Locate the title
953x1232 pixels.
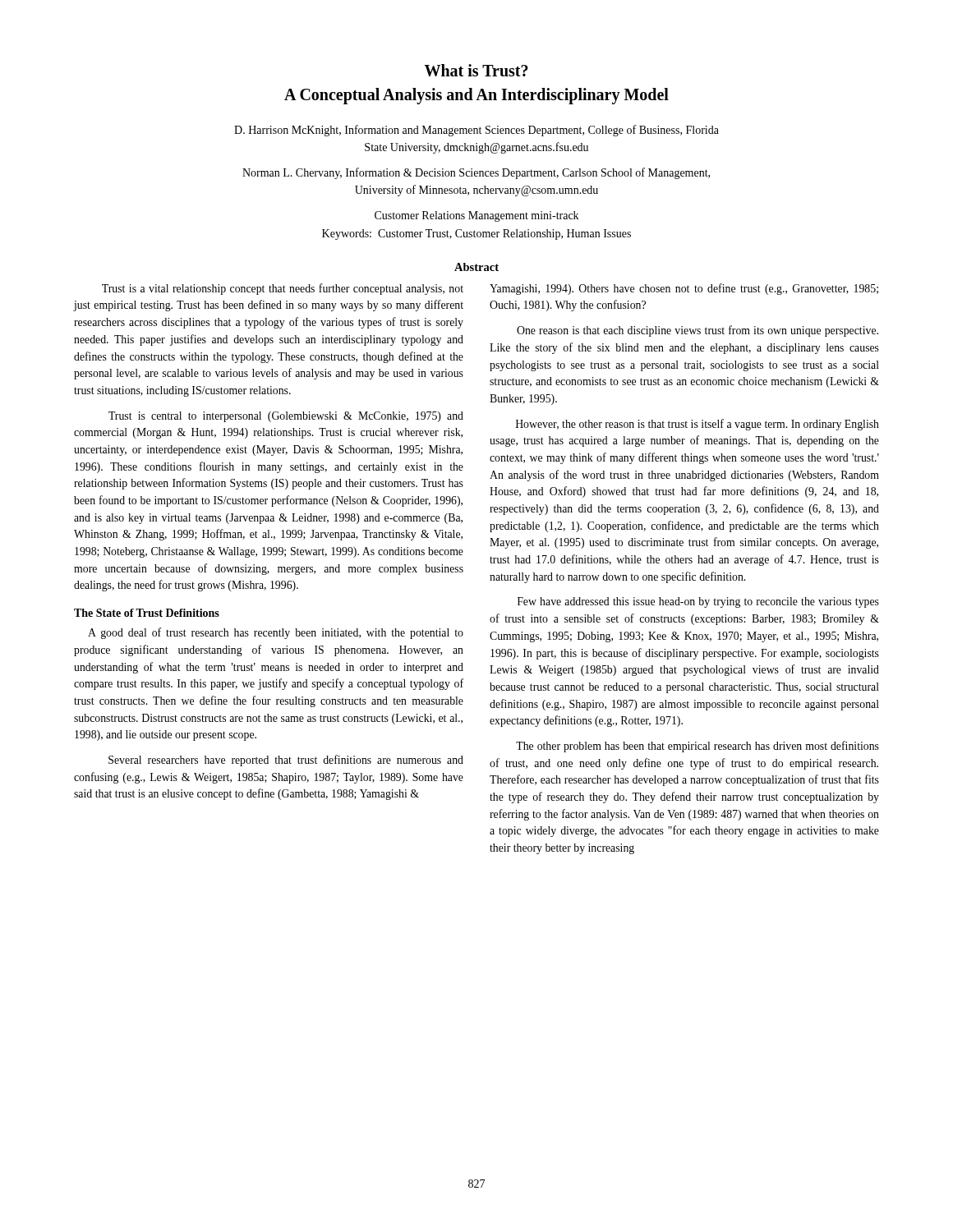tap(476, 83)
